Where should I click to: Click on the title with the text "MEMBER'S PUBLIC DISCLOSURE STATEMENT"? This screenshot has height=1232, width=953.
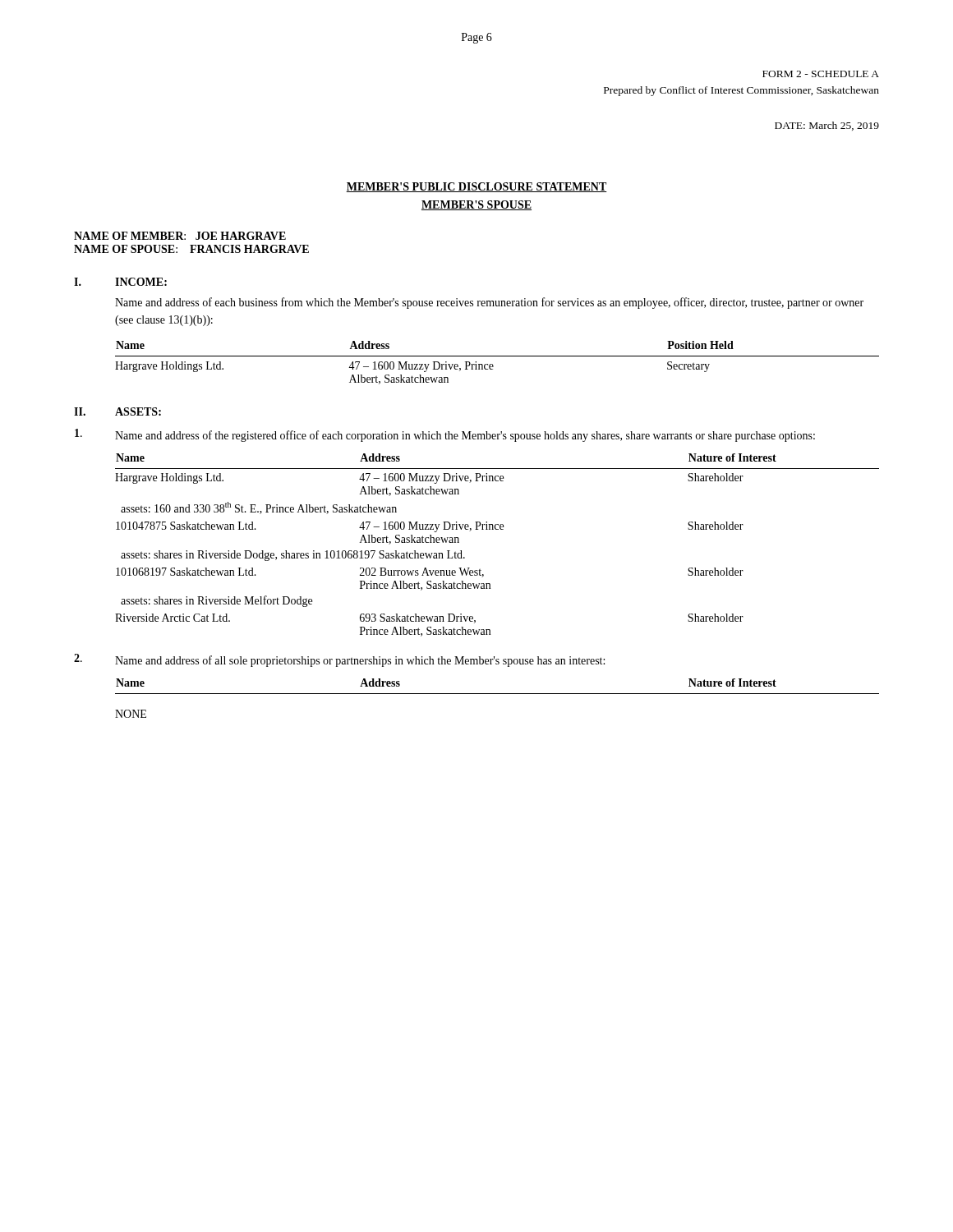pos(476,187)
